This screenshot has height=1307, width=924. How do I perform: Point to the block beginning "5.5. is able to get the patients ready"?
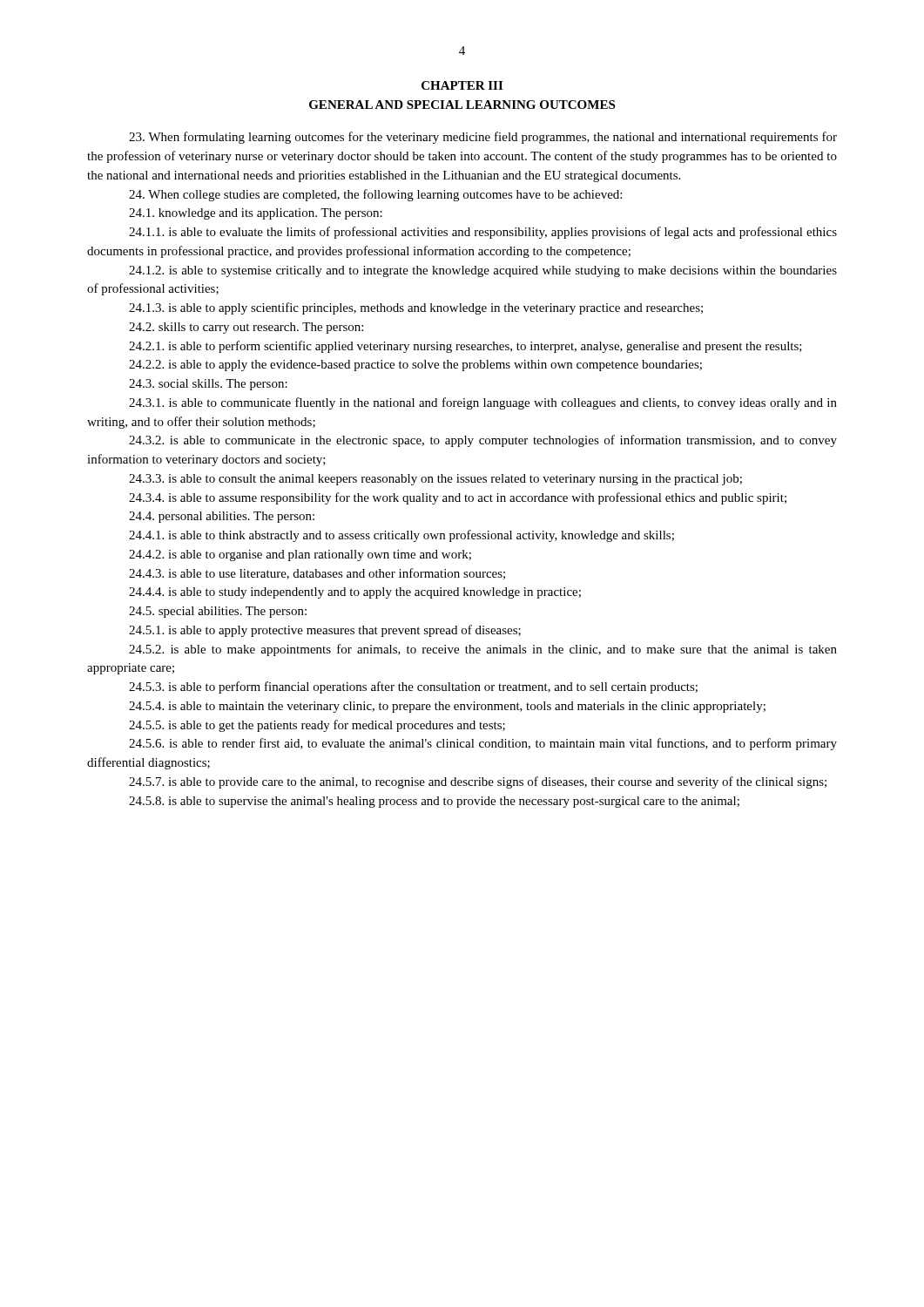pyautogui.click(x=317, y=725)
